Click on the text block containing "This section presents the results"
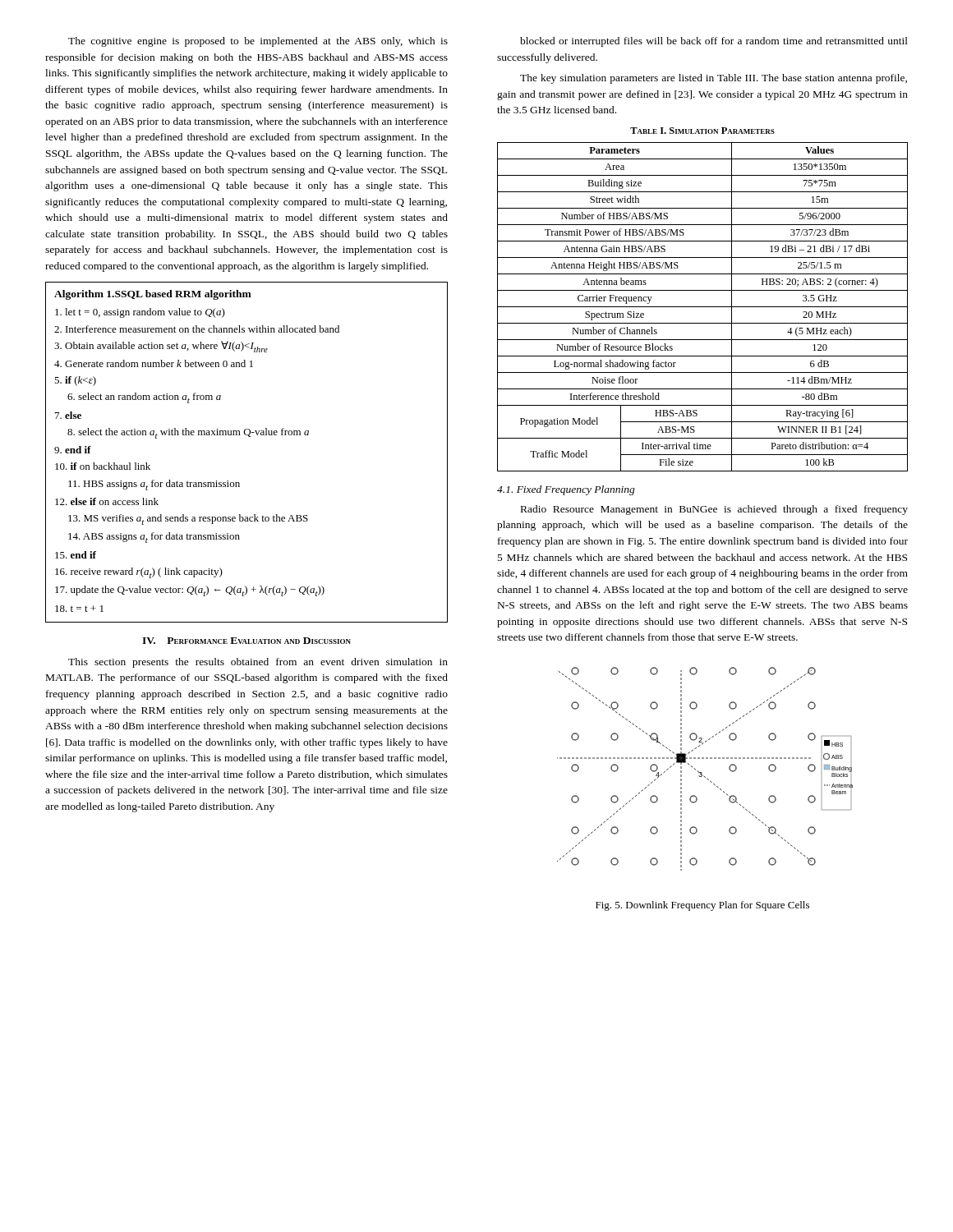This screenshot has height=1232, width=953. tap(246, 734)
